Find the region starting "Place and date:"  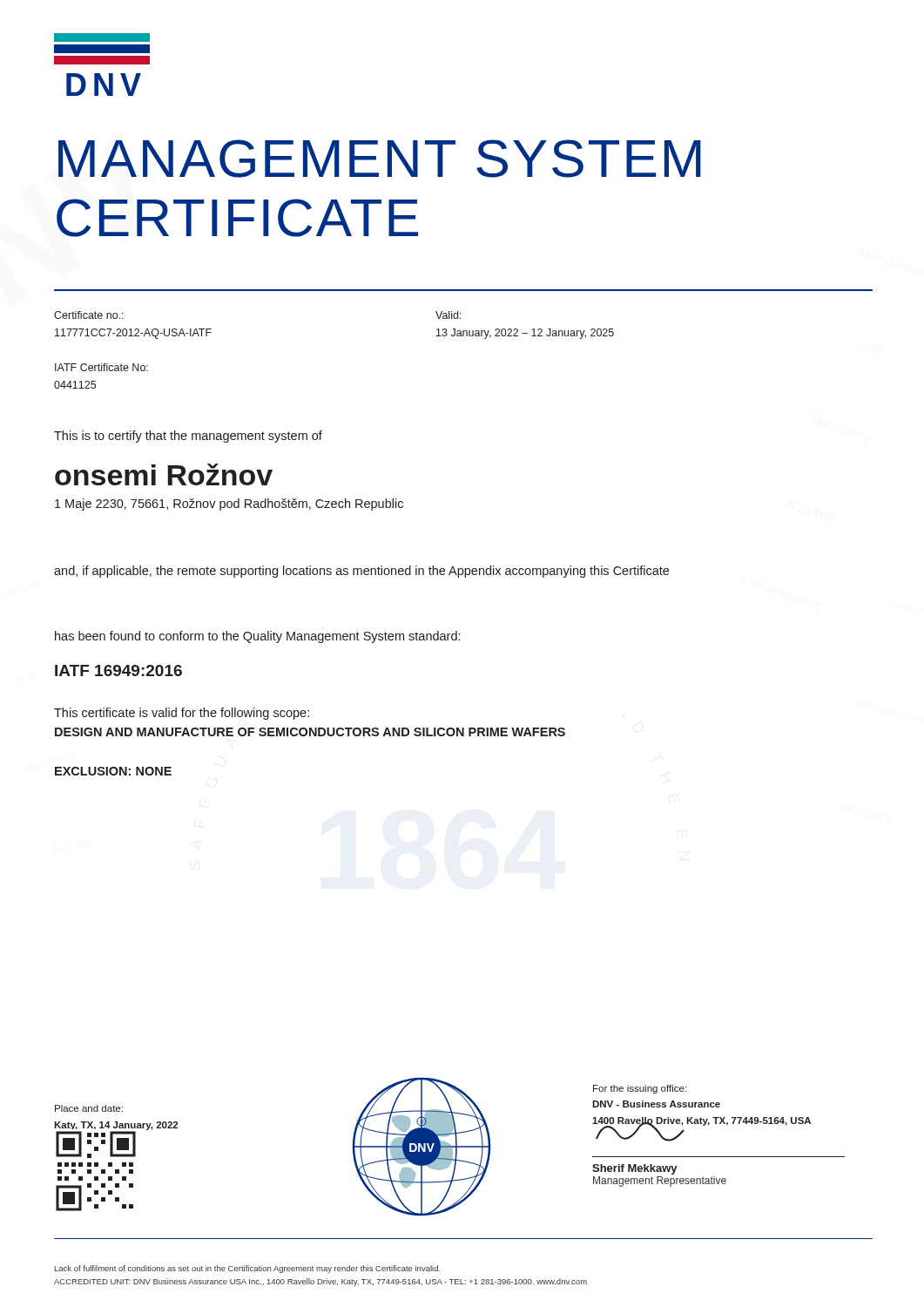116,1117
